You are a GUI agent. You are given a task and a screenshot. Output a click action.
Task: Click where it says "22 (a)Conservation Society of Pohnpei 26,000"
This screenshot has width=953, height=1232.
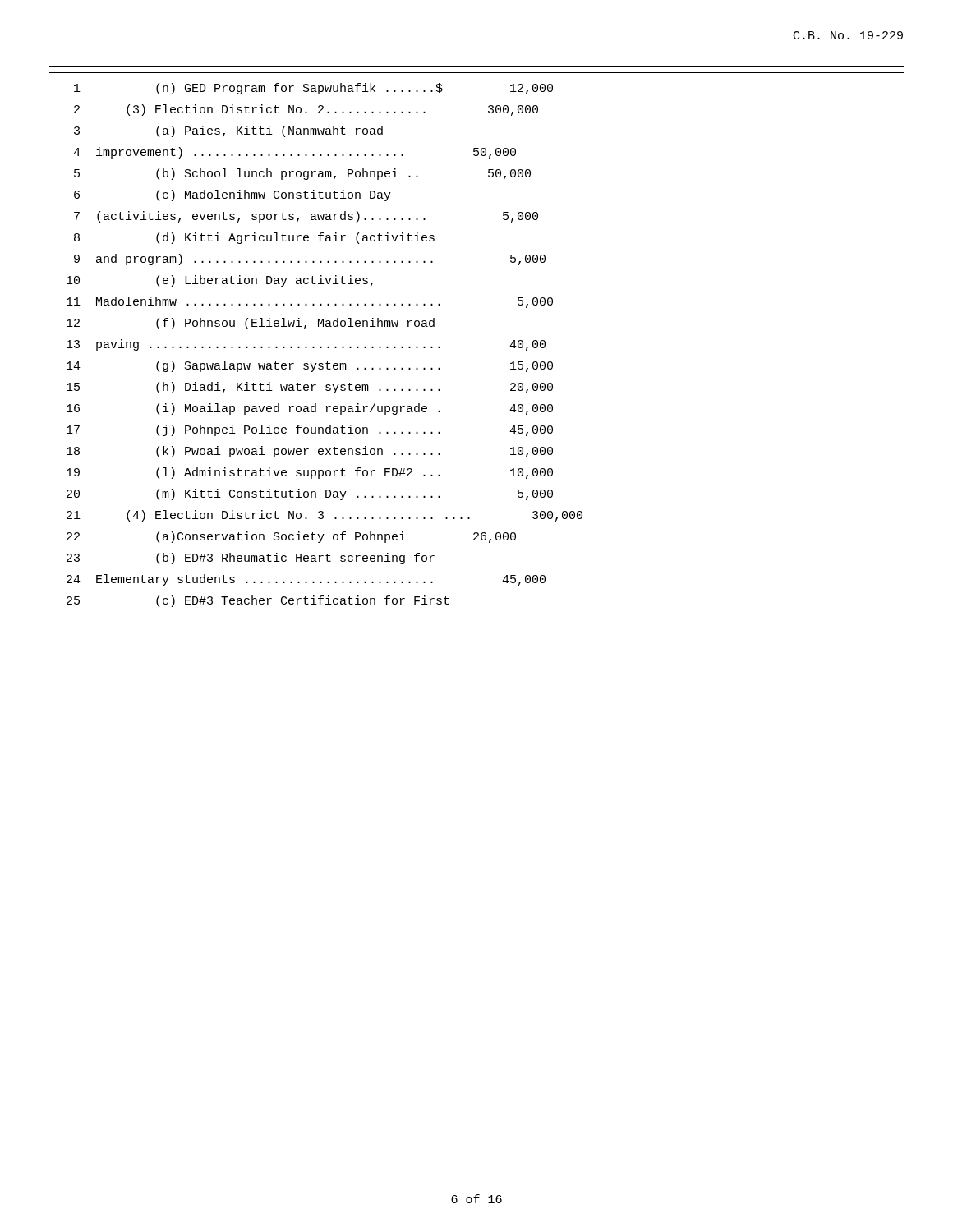pyautogui.click(x=476, y=538)
